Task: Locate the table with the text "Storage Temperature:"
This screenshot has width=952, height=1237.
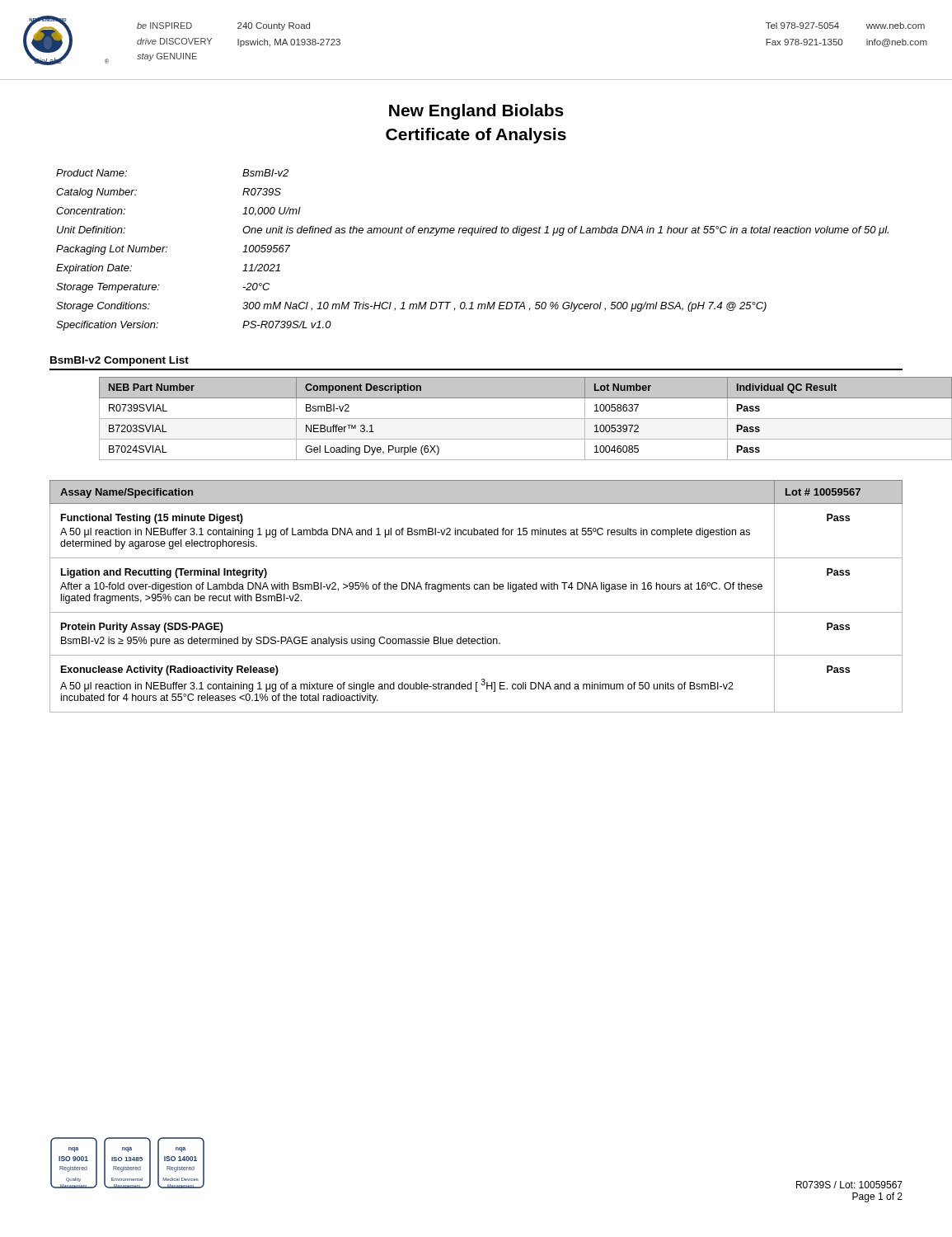Action: pos(476,249)
